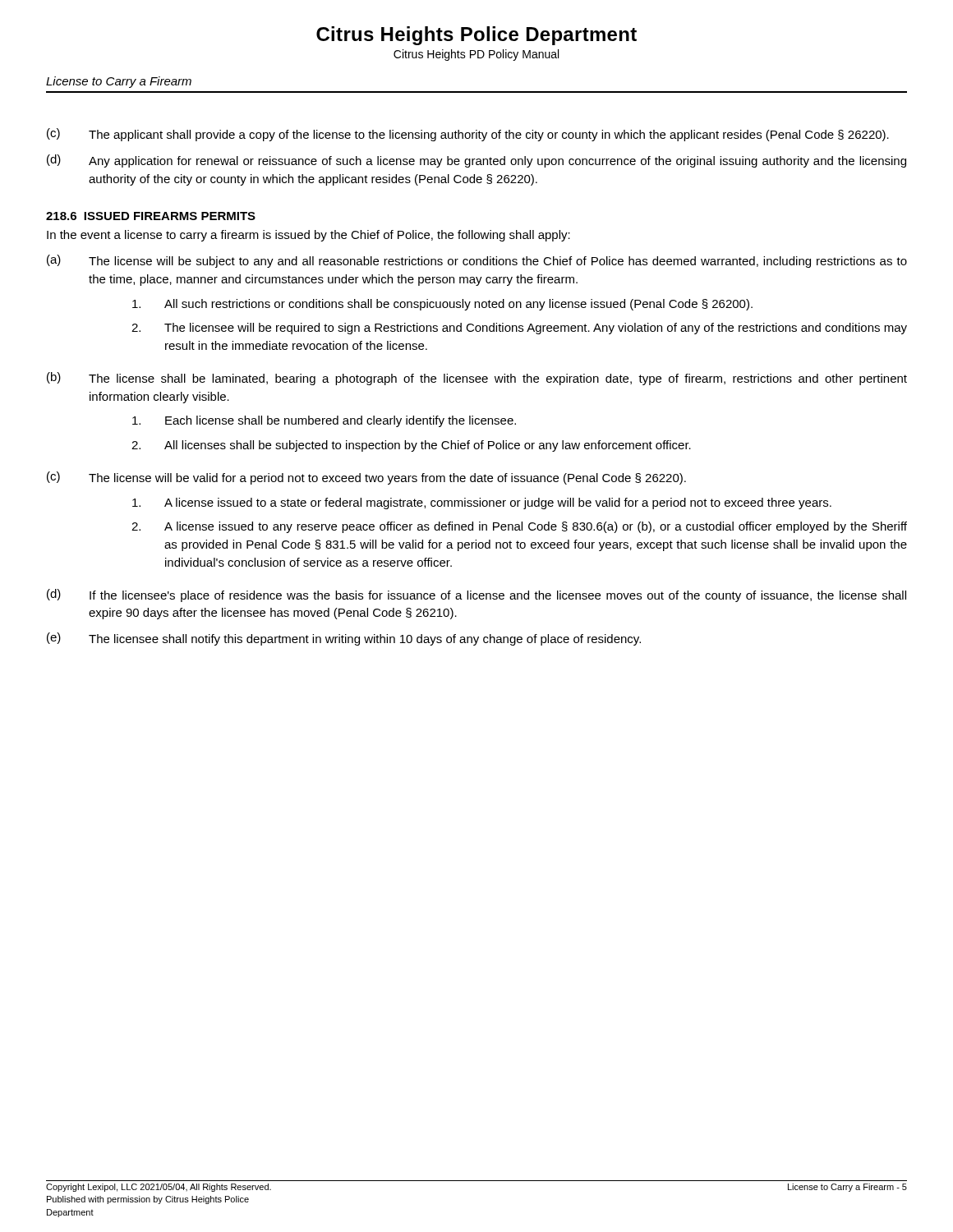Locate the text block starting "(d) Any application for renewal"
953x1232 pixels.
(x=476, y=170)
